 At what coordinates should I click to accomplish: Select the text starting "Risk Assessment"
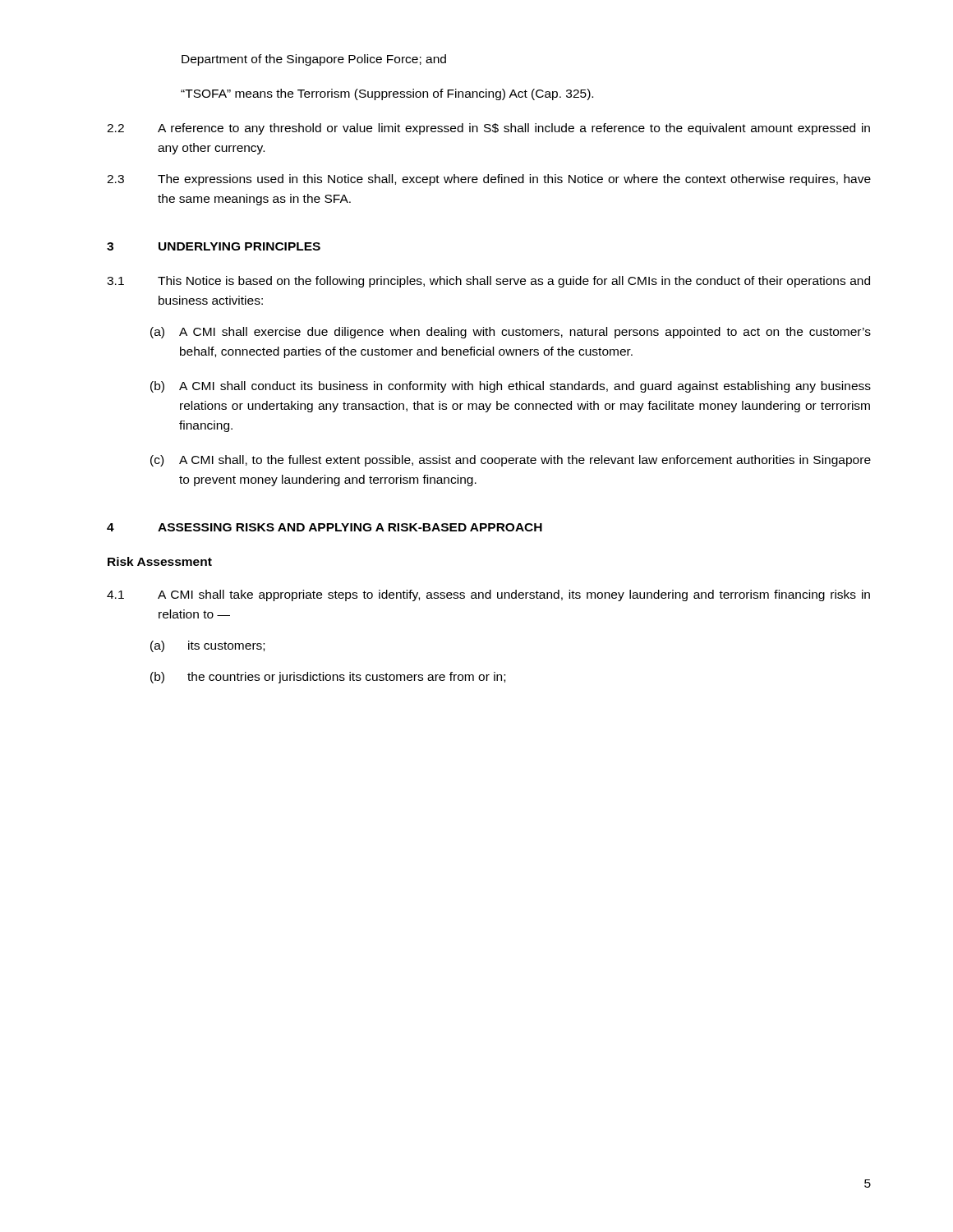159,562
